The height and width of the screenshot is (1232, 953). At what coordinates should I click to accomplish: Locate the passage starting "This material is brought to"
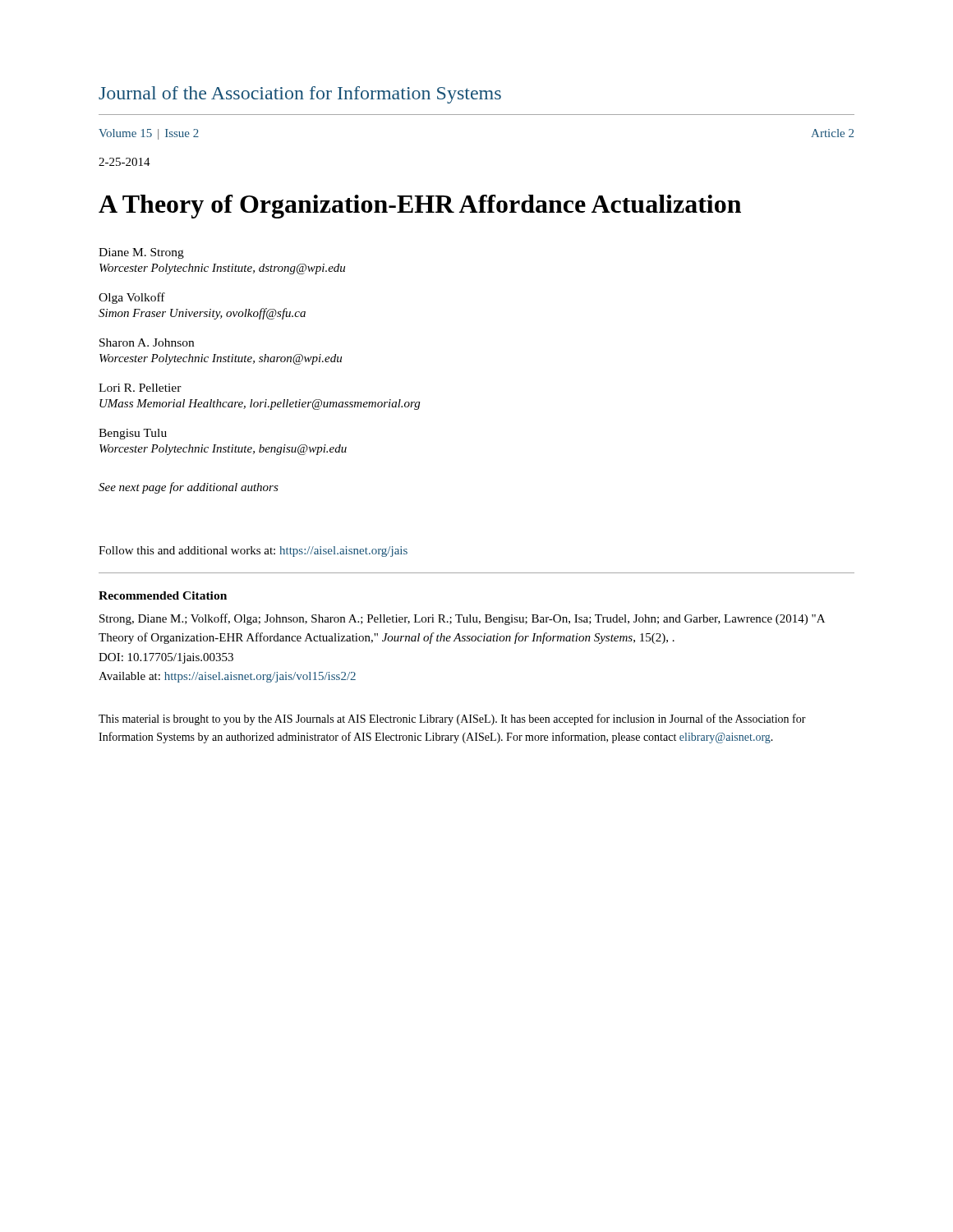476,728
